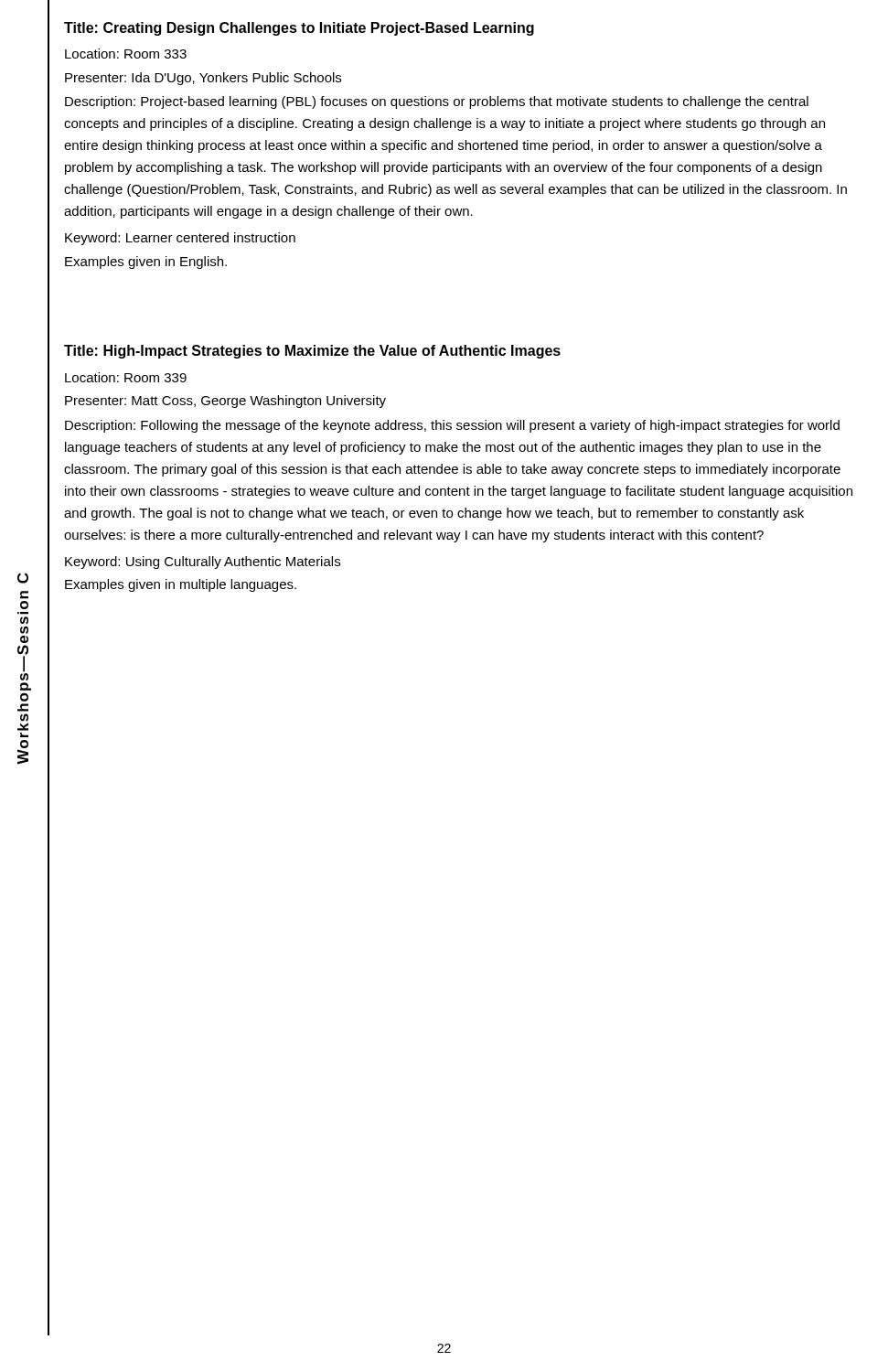
Task: Locate the text "Location: Room 339"
Action: (x=125, y=377)
